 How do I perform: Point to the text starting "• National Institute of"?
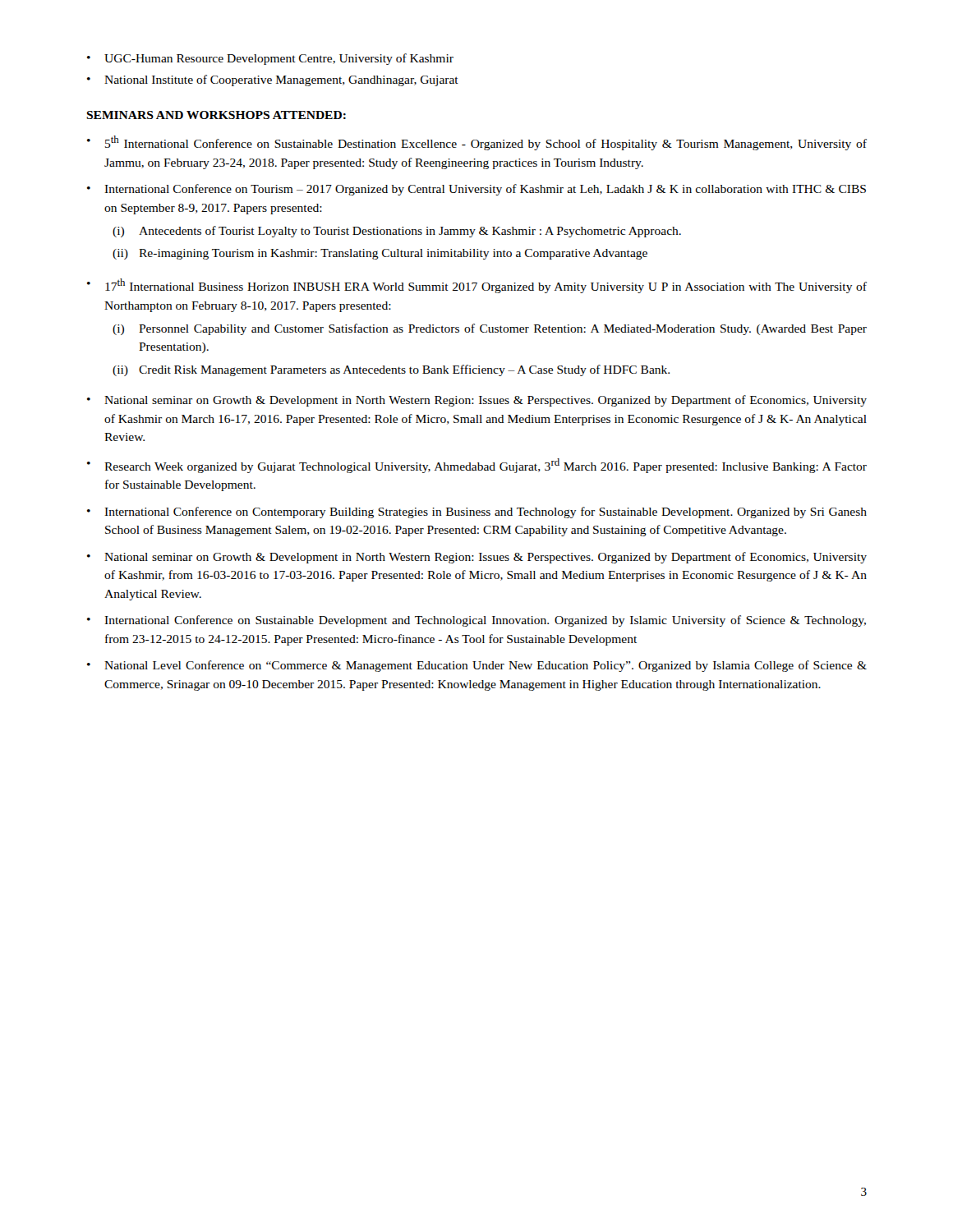pos(273,80)
